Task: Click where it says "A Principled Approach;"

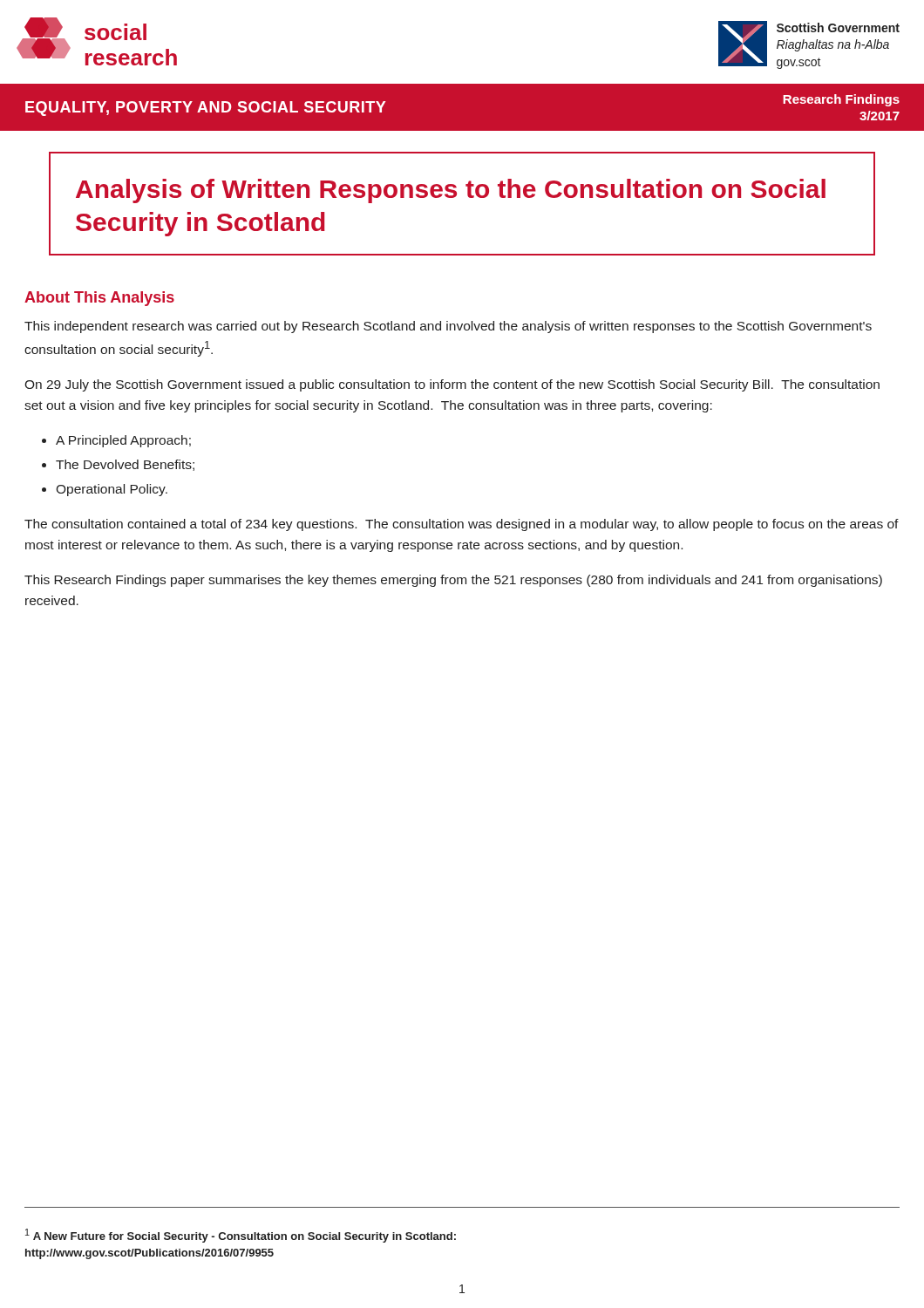Action: [x=124, y=440]
